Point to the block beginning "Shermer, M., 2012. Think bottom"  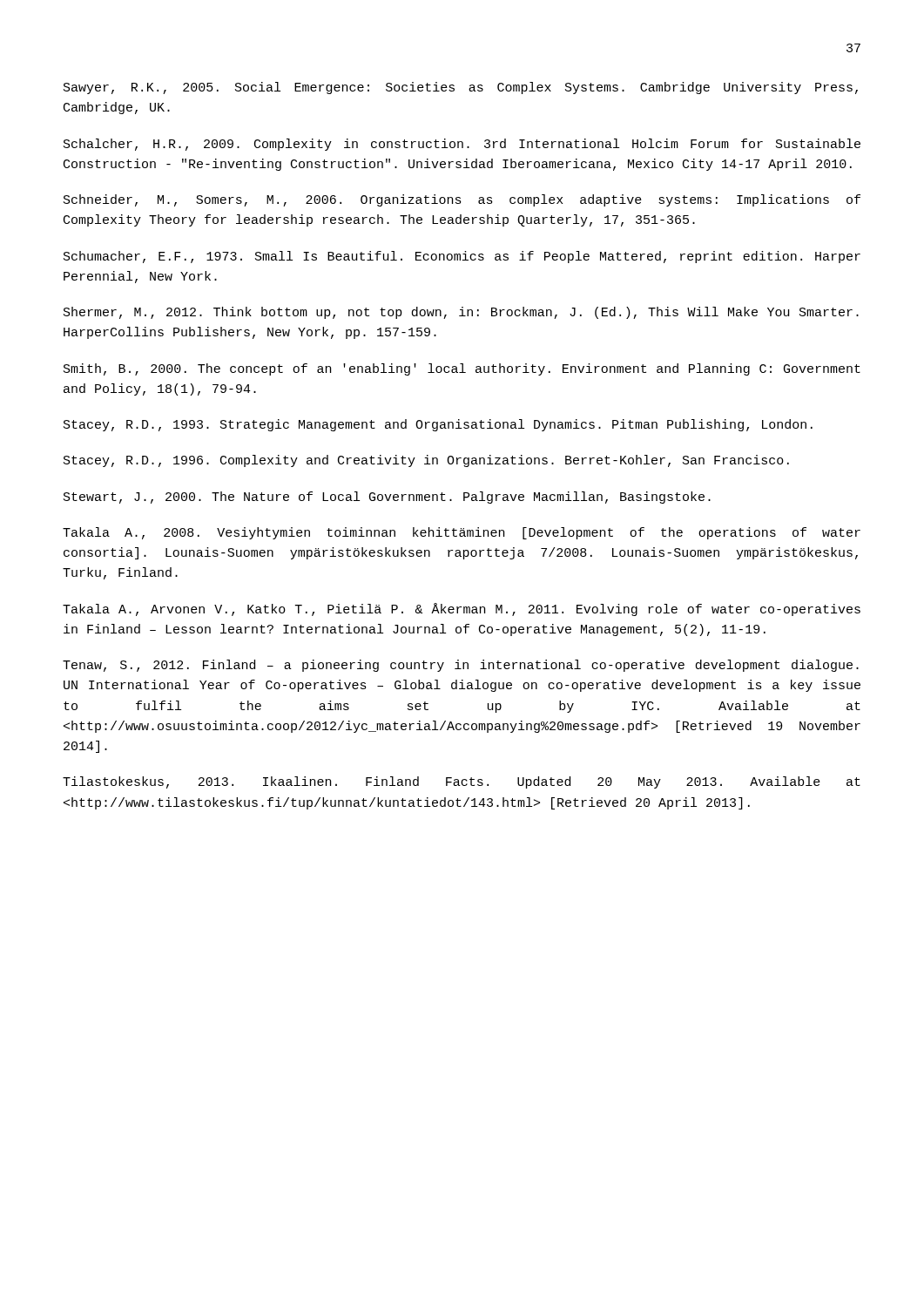click(462, 323)
